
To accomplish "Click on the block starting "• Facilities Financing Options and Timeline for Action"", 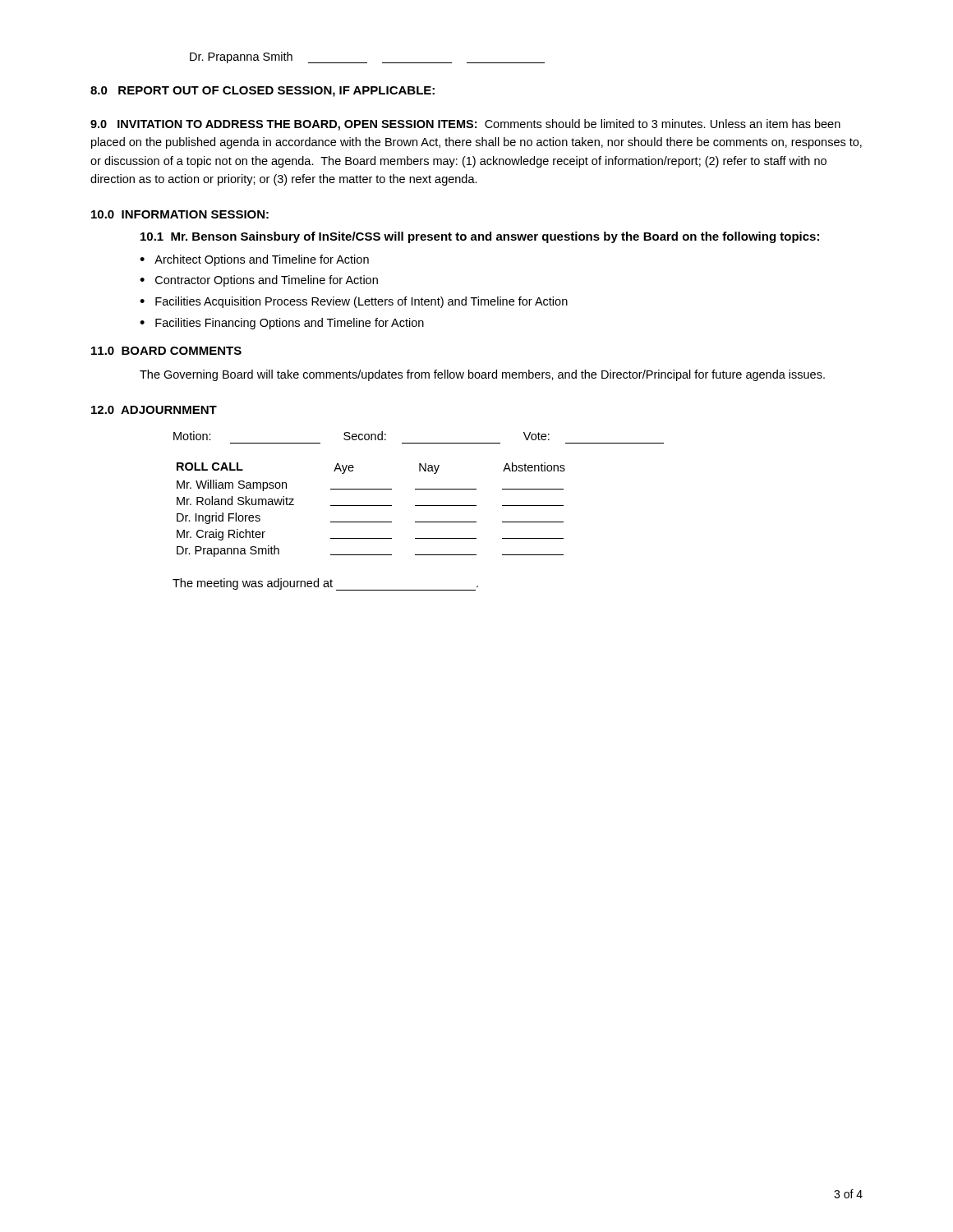I will [282, 323].
